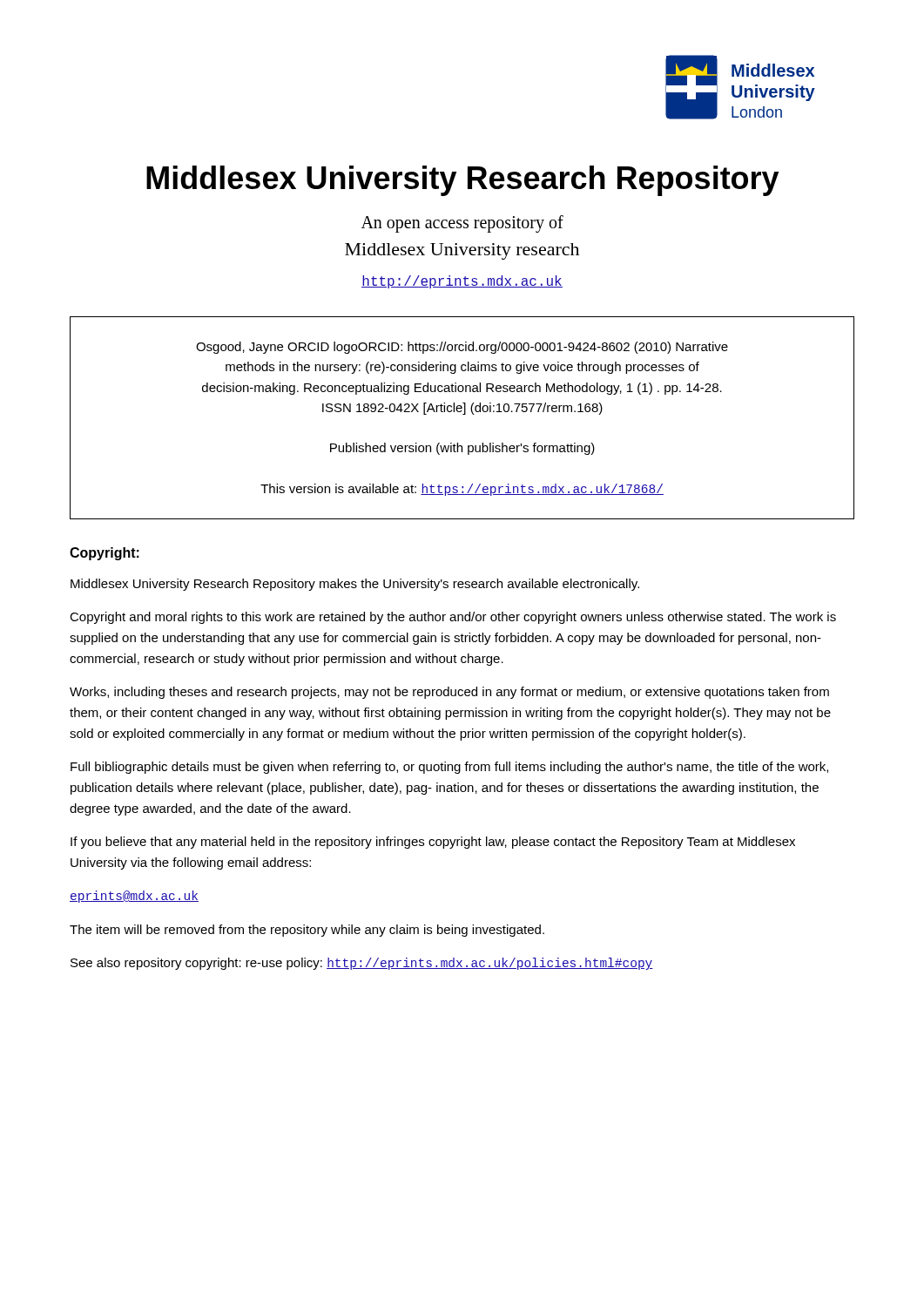
Task: Find the section header
Action: click(105, 553)
